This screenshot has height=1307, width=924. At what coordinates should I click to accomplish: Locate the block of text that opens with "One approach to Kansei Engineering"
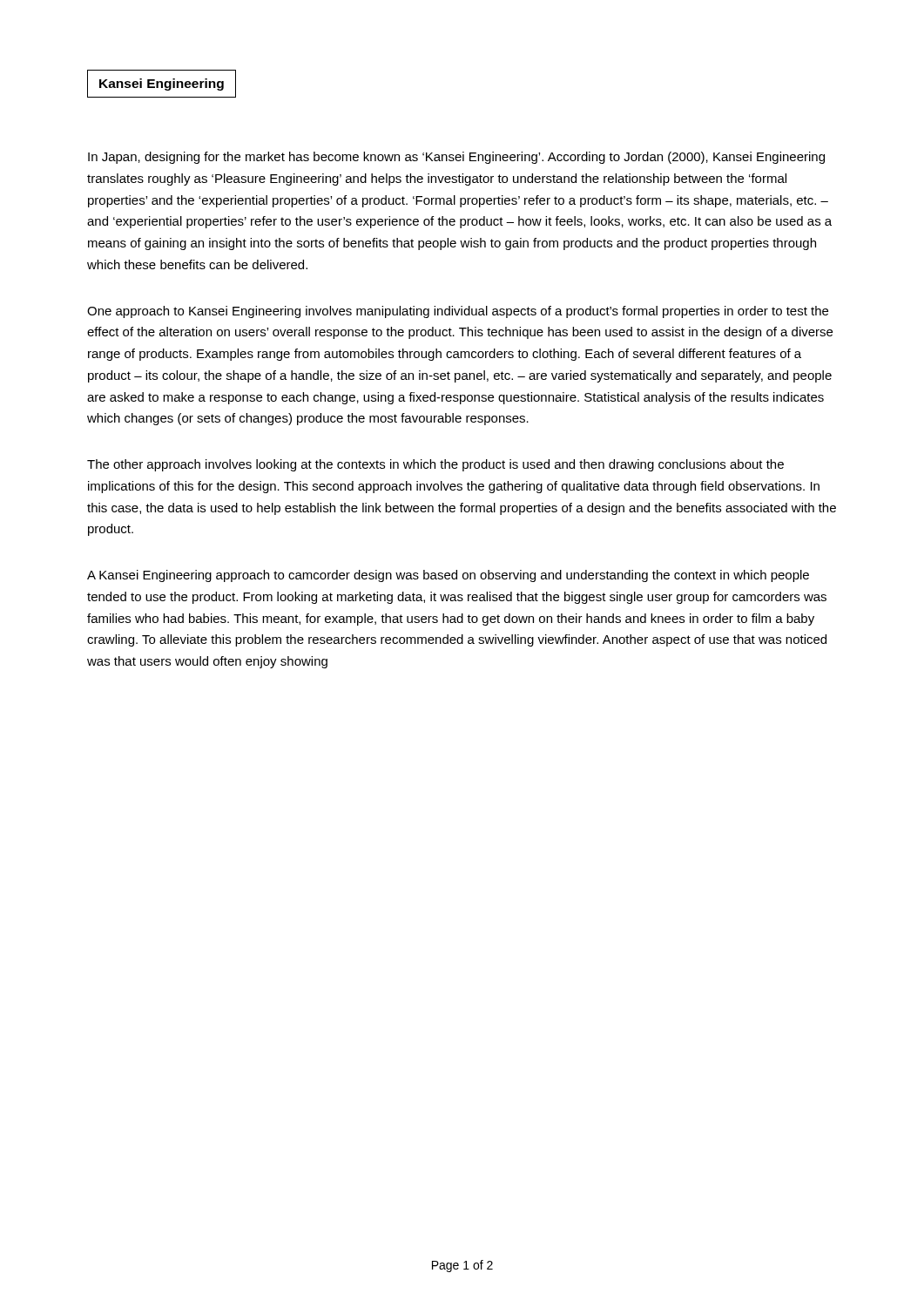pos(460,364)
